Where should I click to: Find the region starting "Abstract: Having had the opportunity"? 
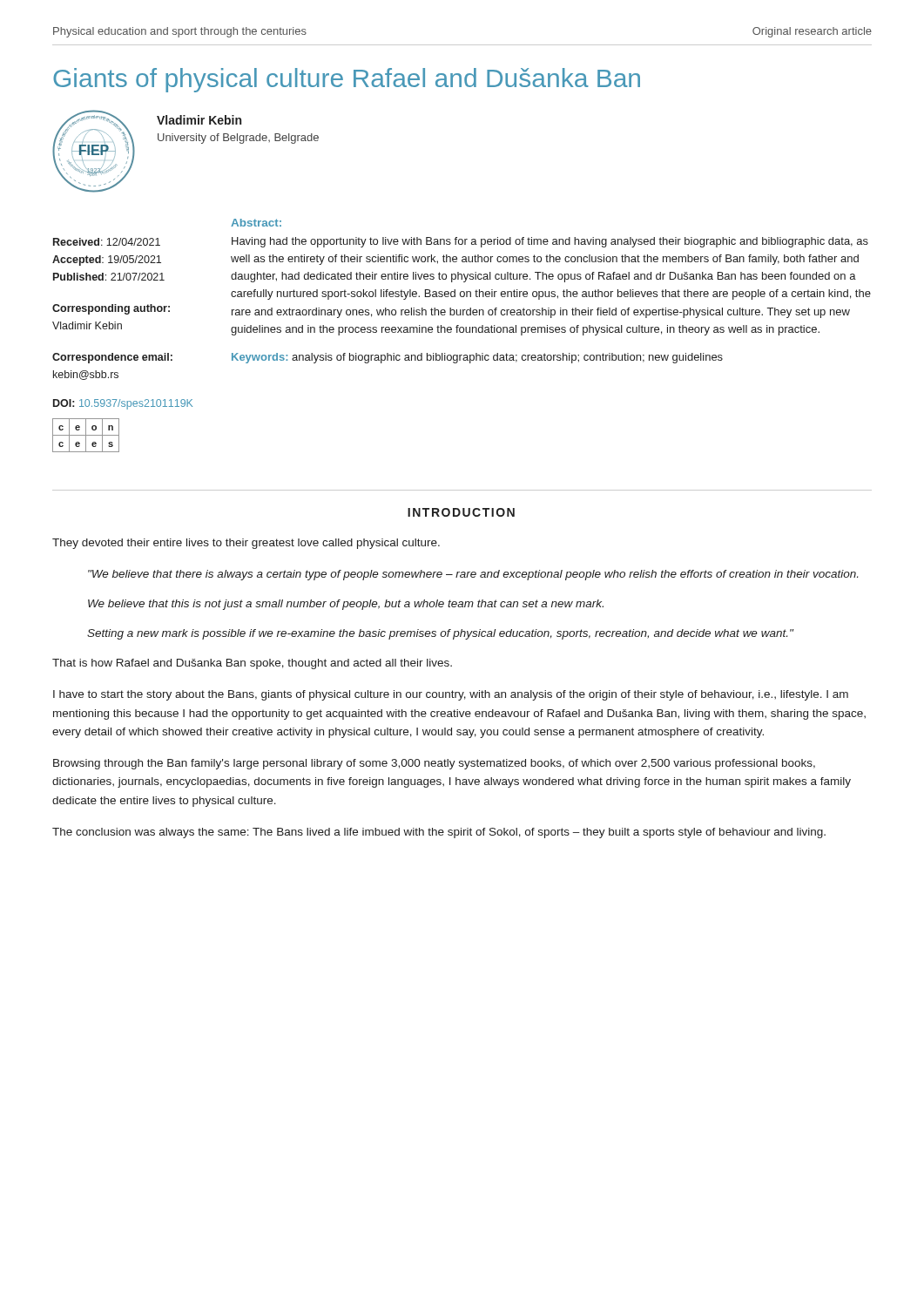[551, 277]
